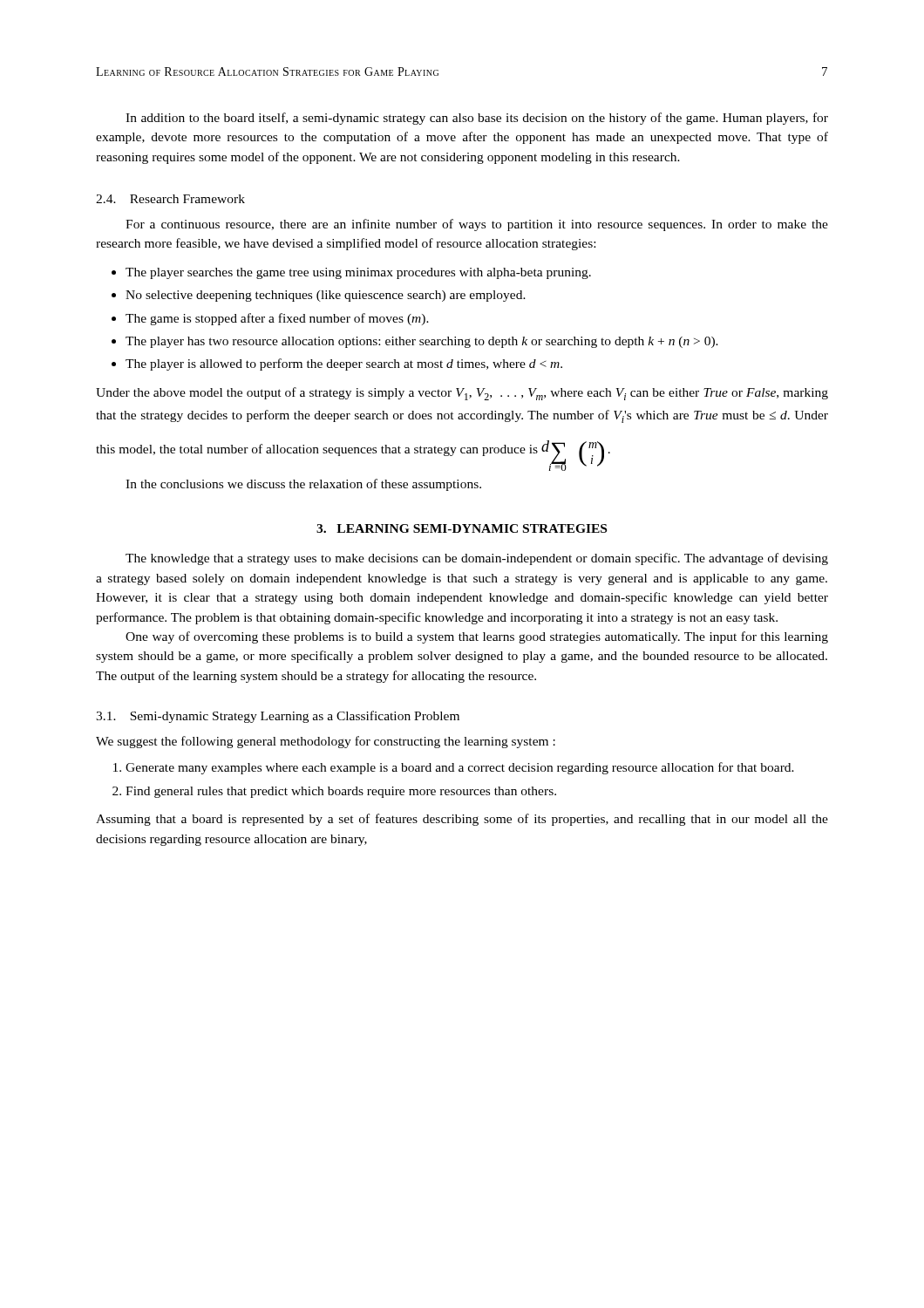Locate the block of text that opens with "In the conclusions we"
The width and height of the screenshot is (924, 1308).
(x=462, y=484)
